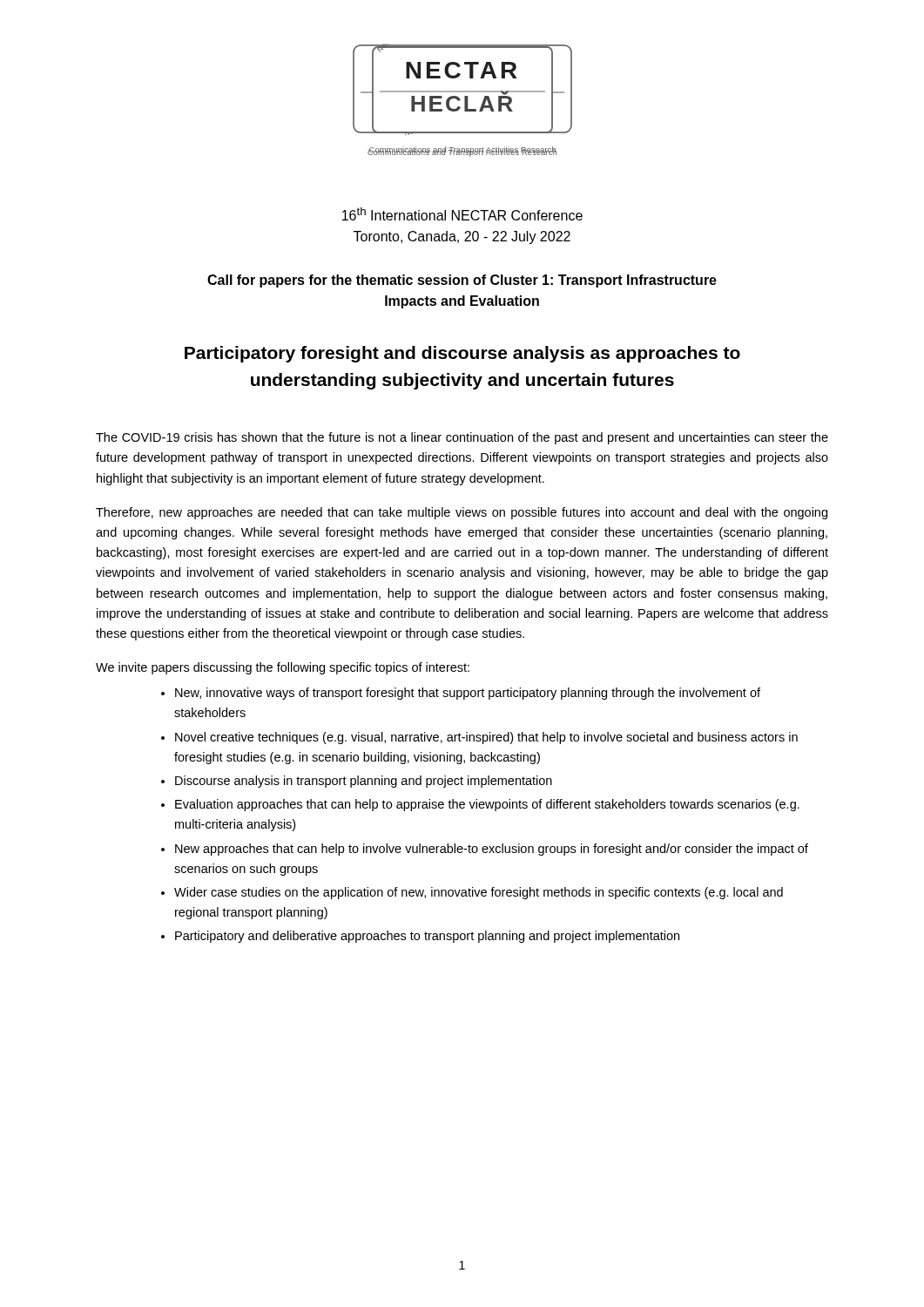Find the title
This screenshot has width=924, height=1307.
pyautogui.click(x=462, y=366)
